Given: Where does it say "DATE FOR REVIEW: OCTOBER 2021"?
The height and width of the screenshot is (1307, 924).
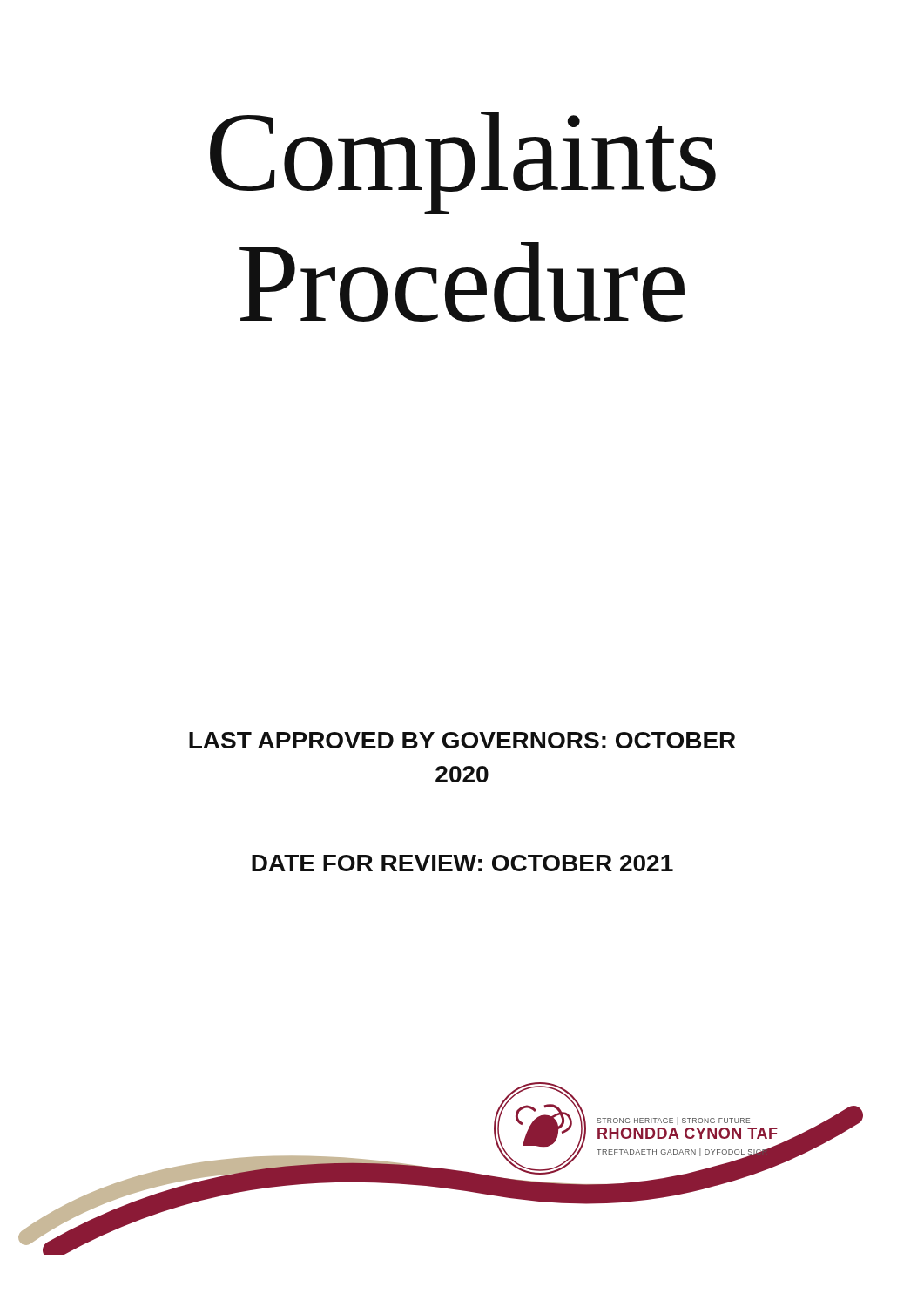Looking at the screenshot, I should 462,863.
